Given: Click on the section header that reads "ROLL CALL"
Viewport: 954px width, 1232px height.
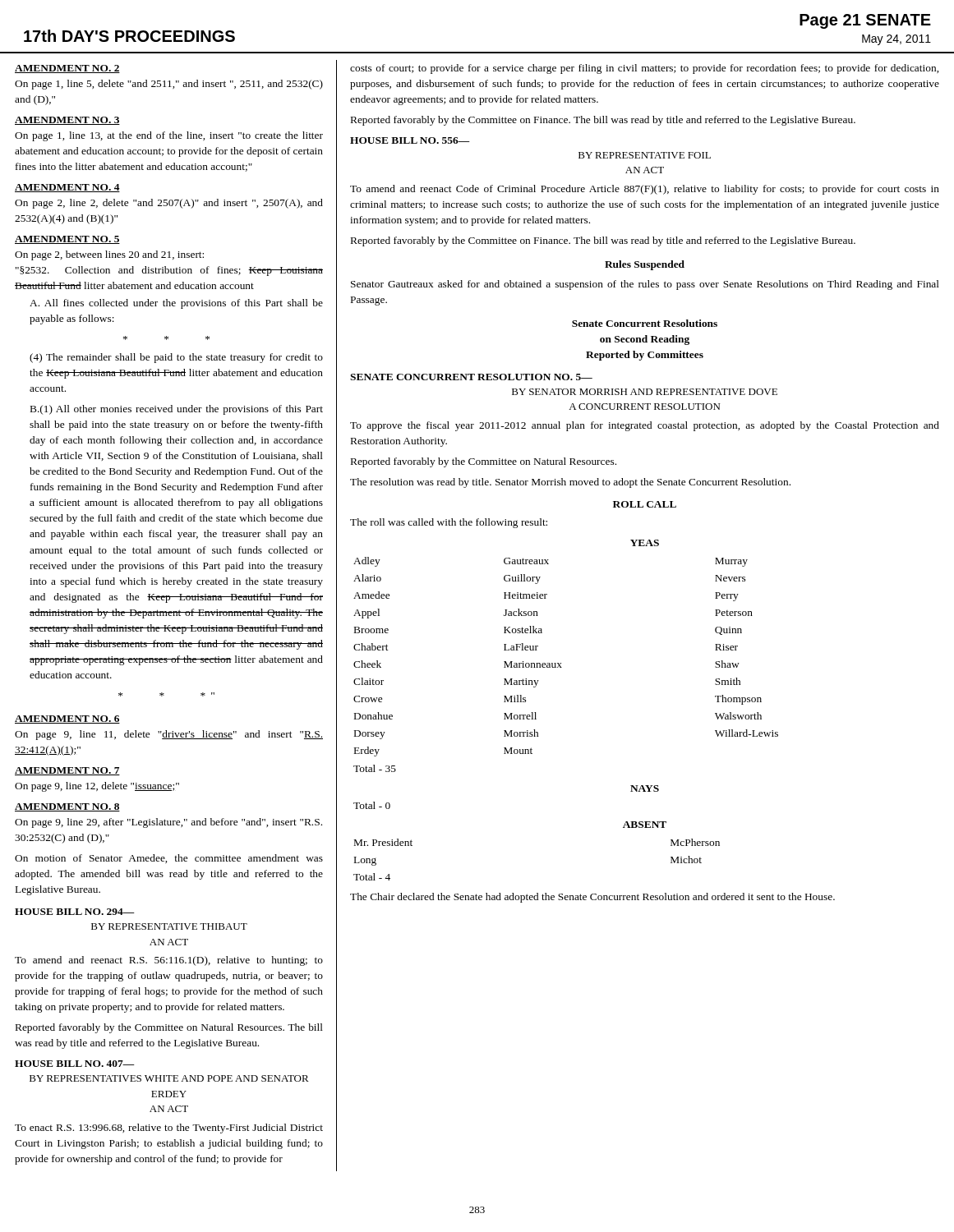Looking at the screenshot, I should click(x=645, y=504).
